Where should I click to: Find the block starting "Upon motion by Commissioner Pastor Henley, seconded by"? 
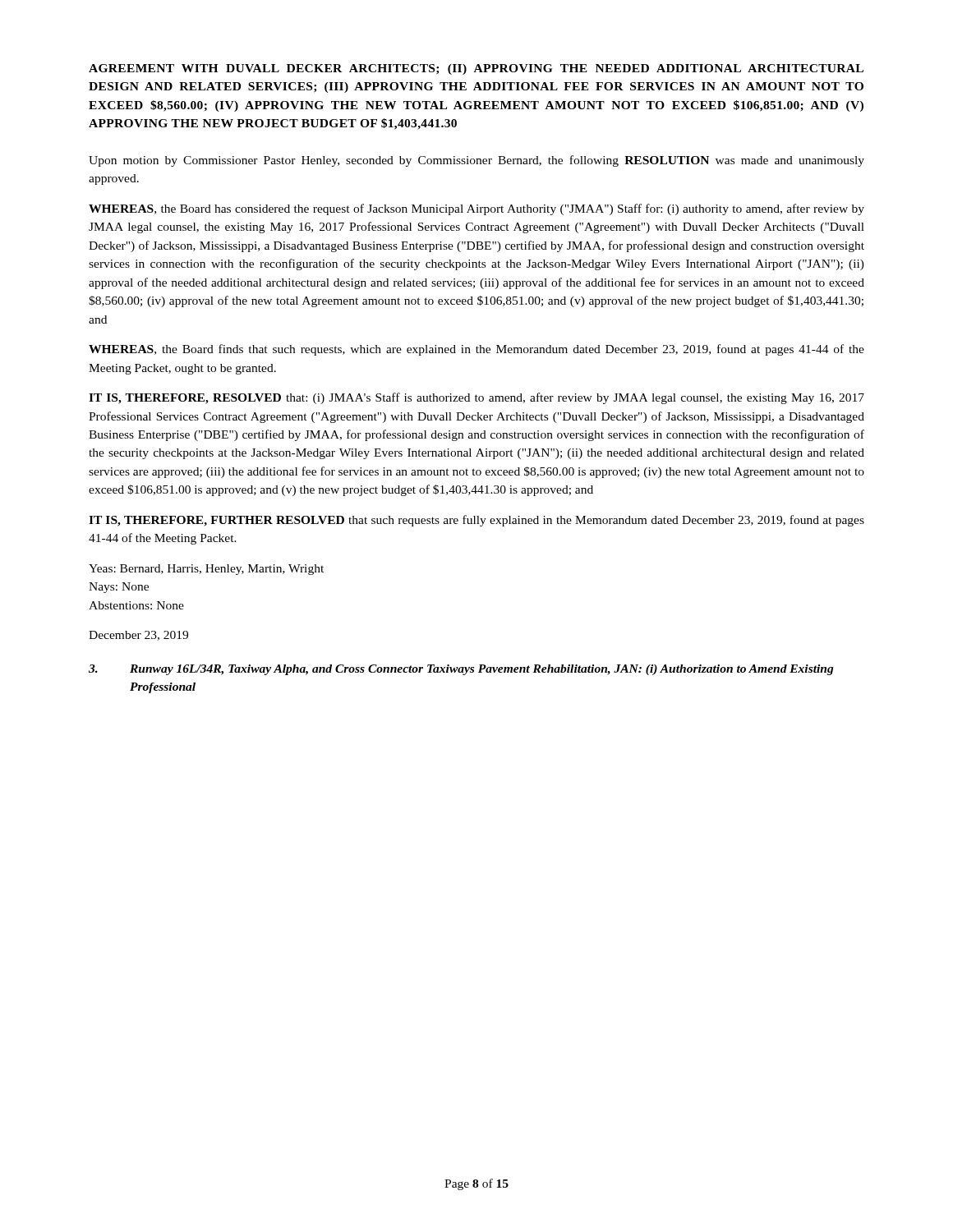click(x=476, y=169)
